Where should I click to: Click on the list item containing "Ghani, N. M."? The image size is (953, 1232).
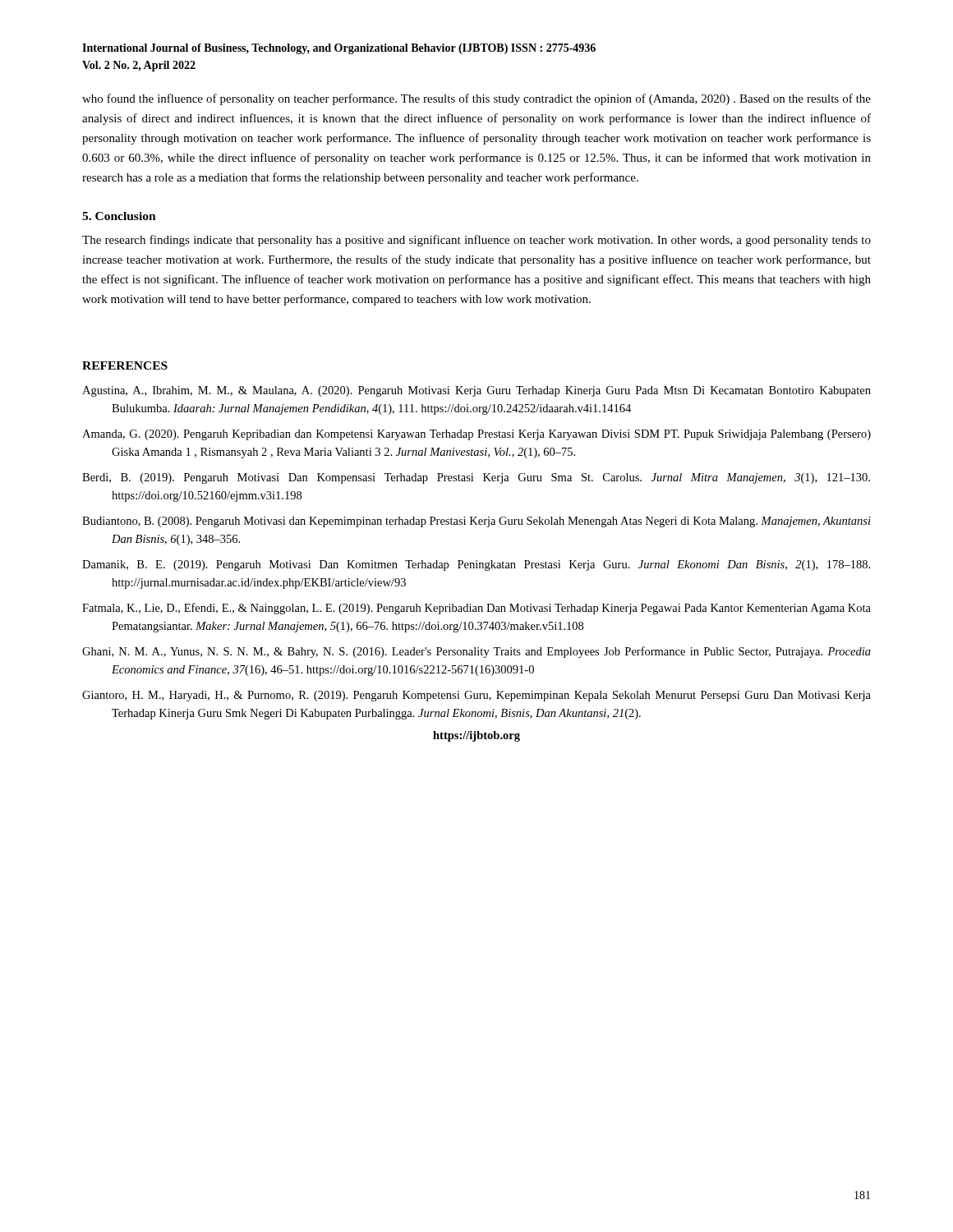pos(476,660)
